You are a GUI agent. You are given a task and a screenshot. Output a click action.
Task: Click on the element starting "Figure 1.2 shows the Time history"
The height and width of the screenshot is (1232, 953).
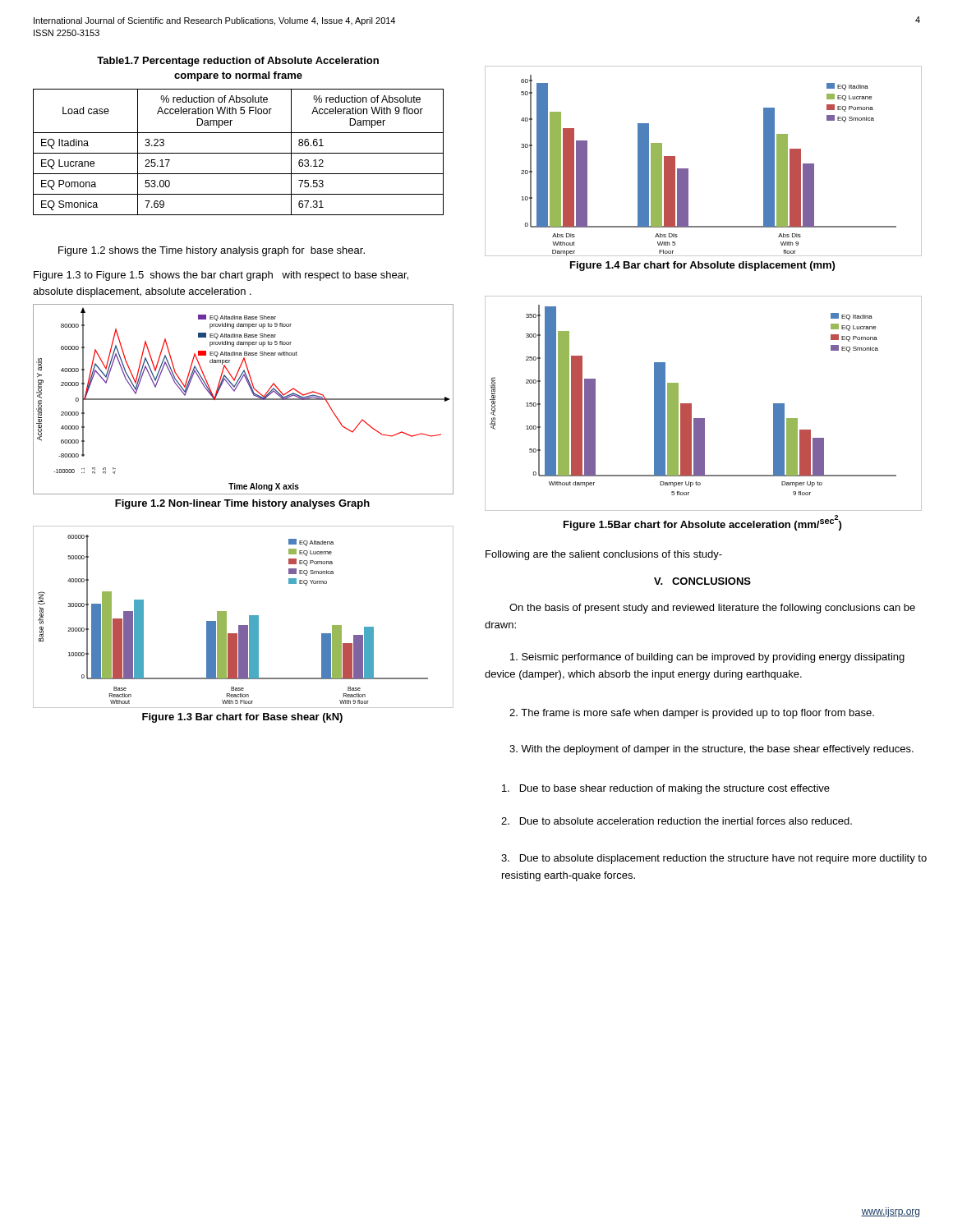[212, 250]
